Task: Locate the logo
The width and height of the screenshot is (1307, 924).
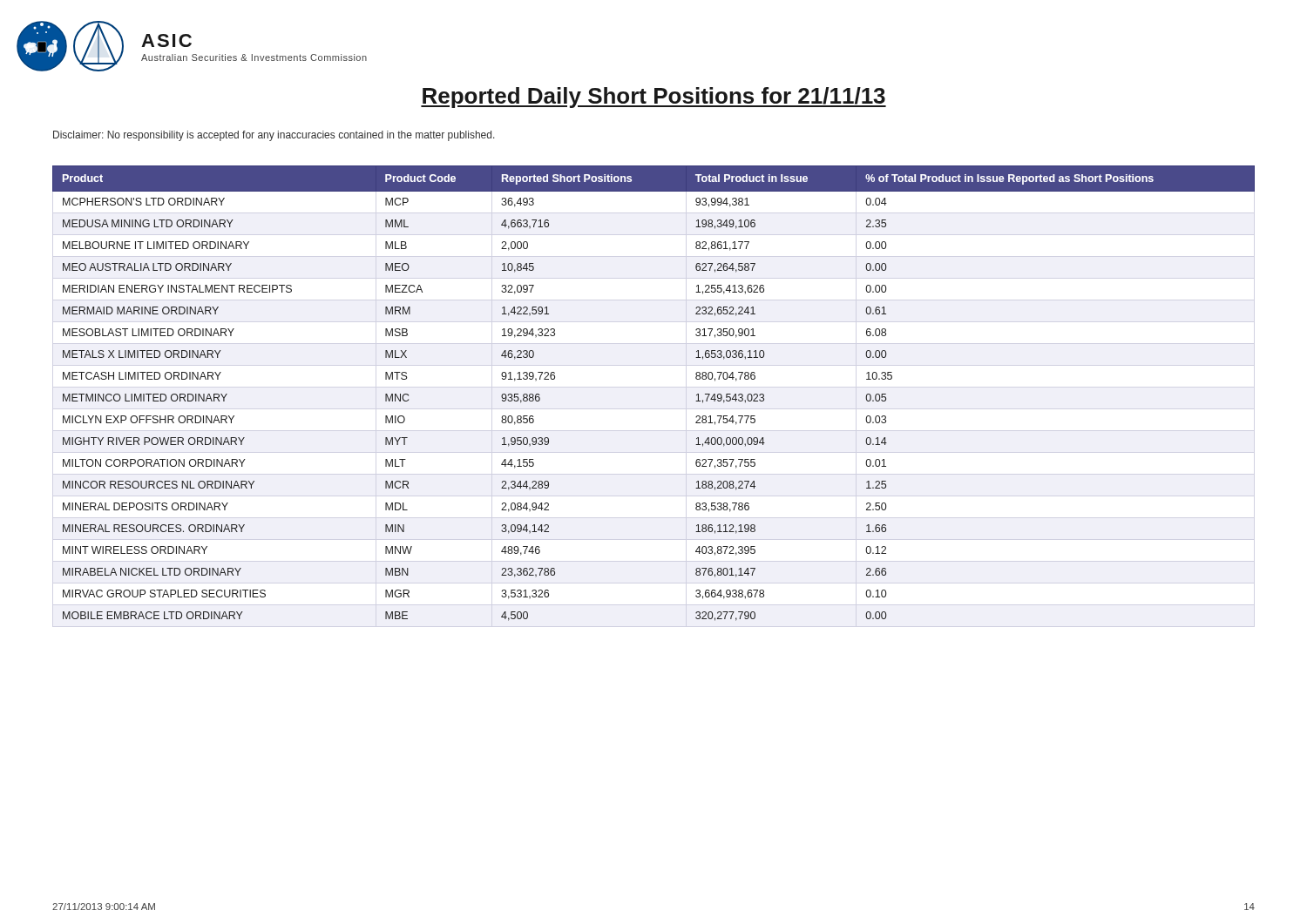Action: (x=192, y=46)
